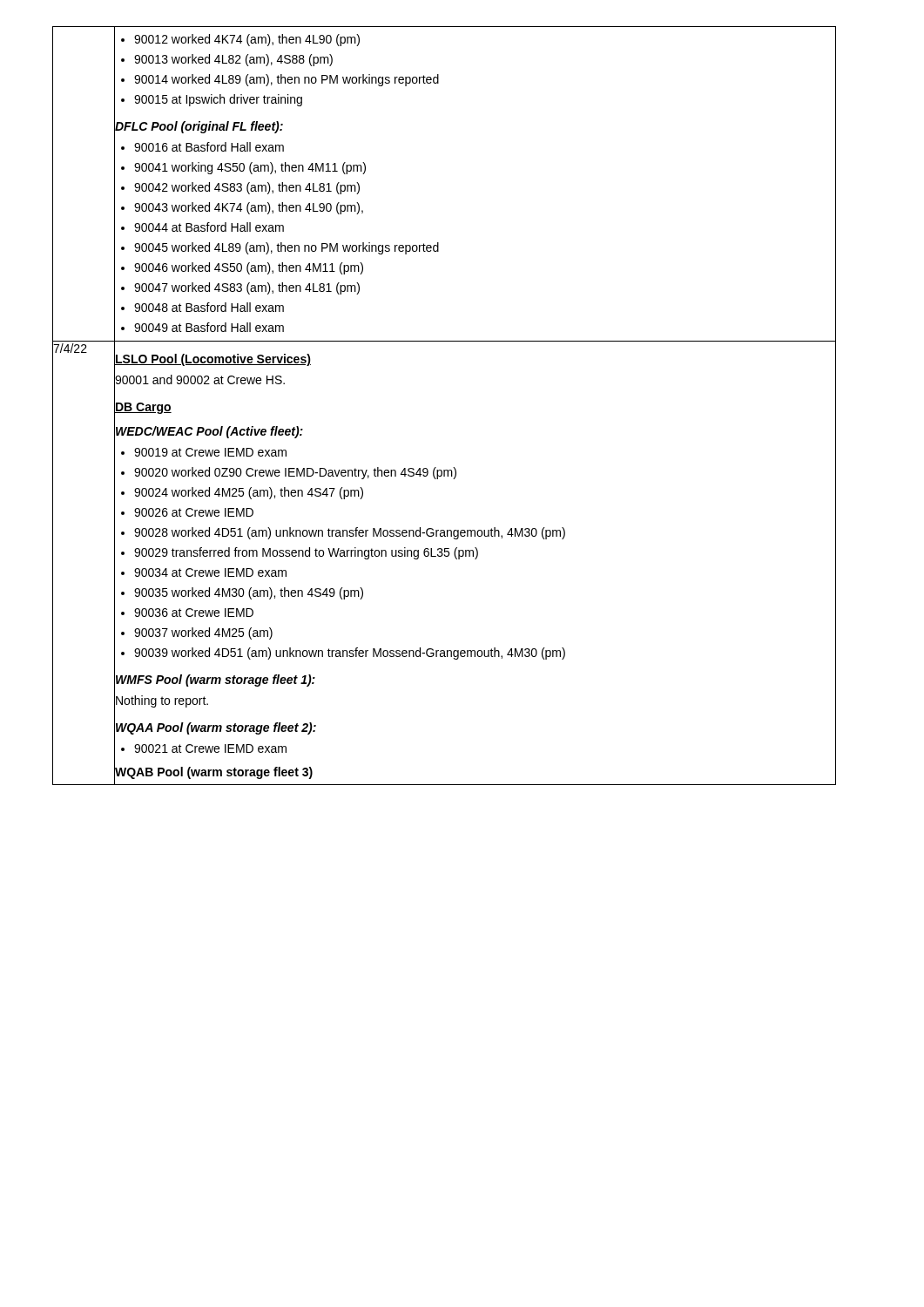Point to the block beginning "90012 worked 4K74 (am), then 4L90 (pm) 90013"
This screenshot has height=1307, width=924.
coord(475,70)
